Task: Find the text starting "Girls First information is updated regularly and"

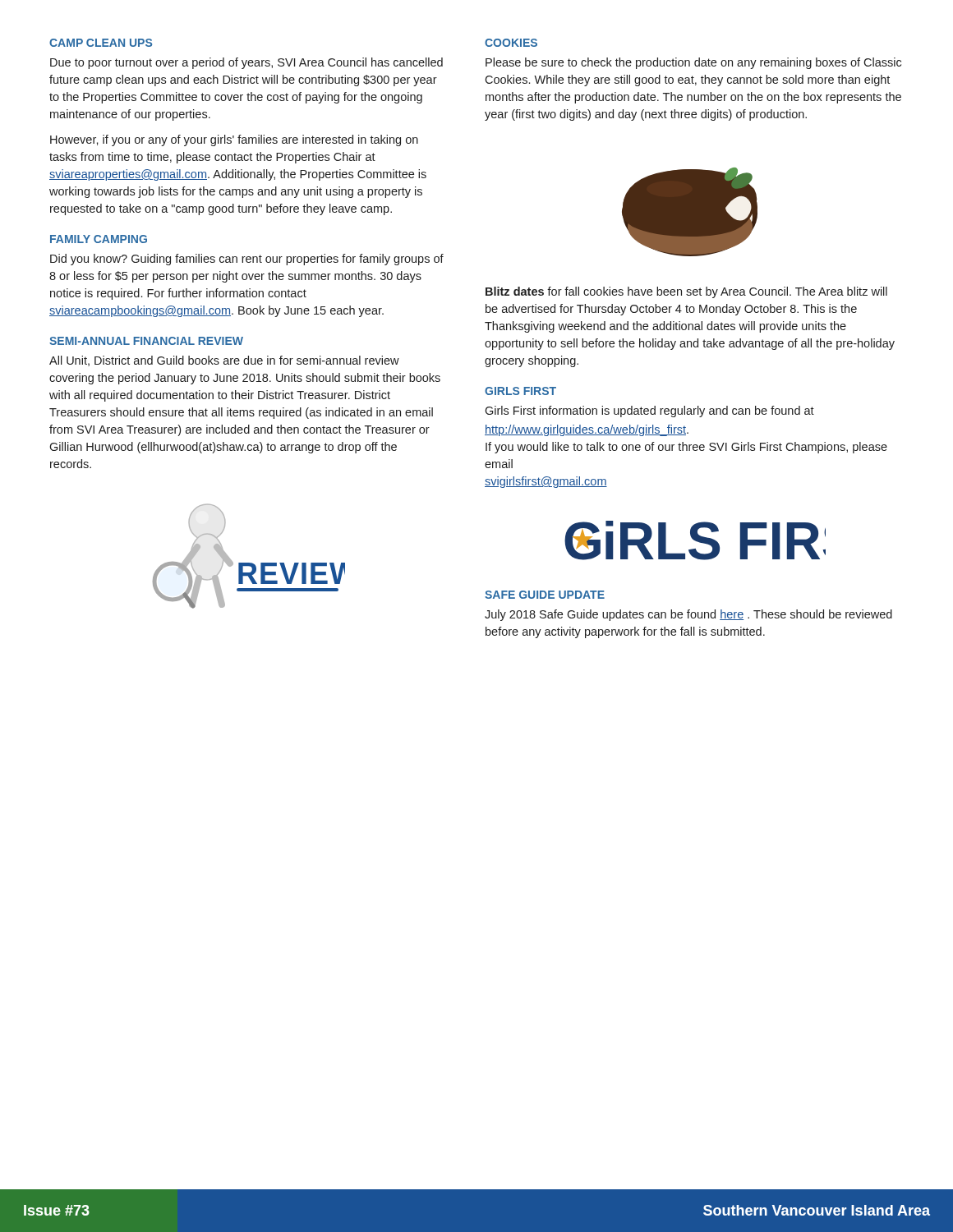Action: point(694,447)
